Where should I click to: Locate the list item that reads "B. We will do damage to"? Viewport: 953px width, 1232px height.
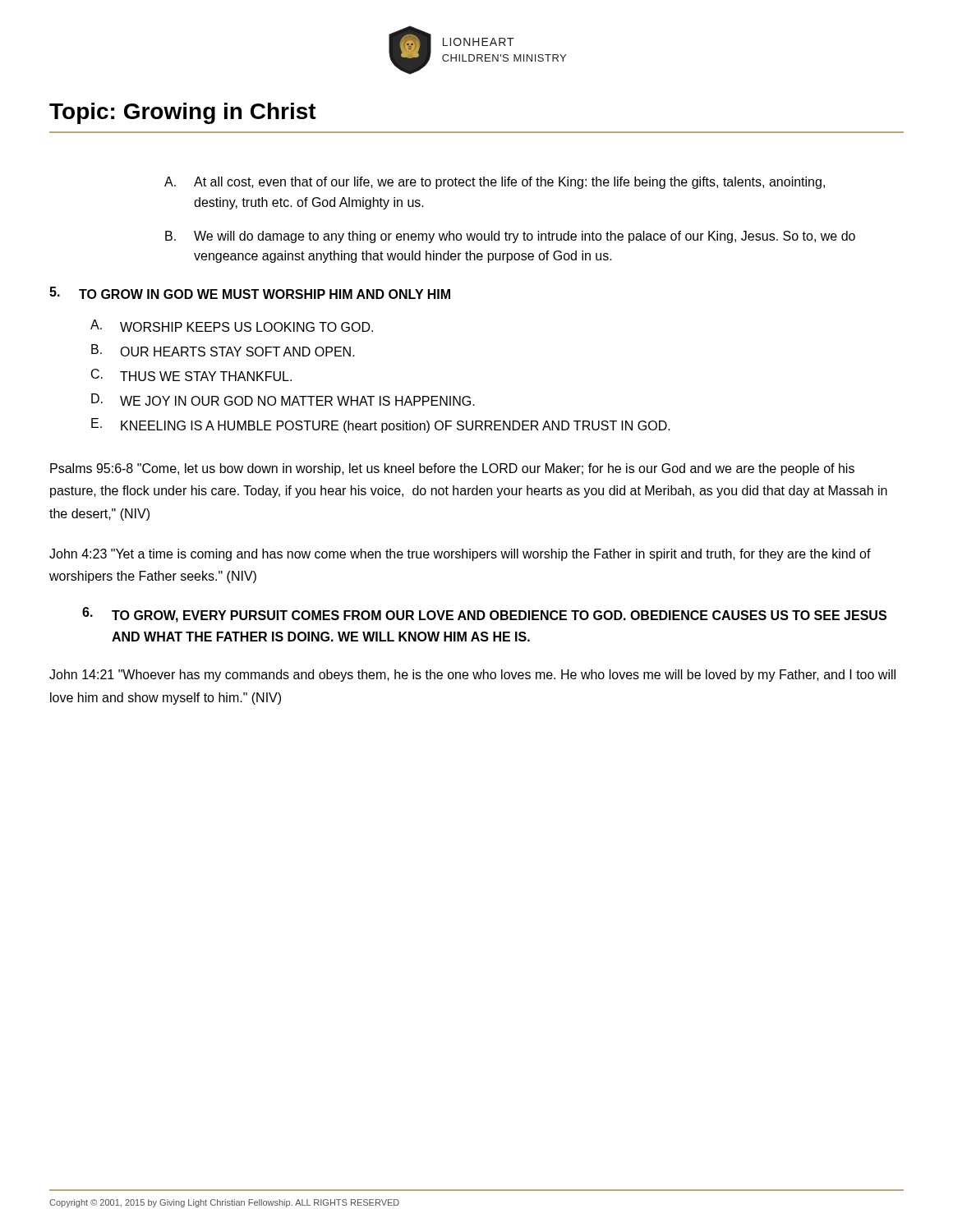pyautogui.click(x=518, y=247)
